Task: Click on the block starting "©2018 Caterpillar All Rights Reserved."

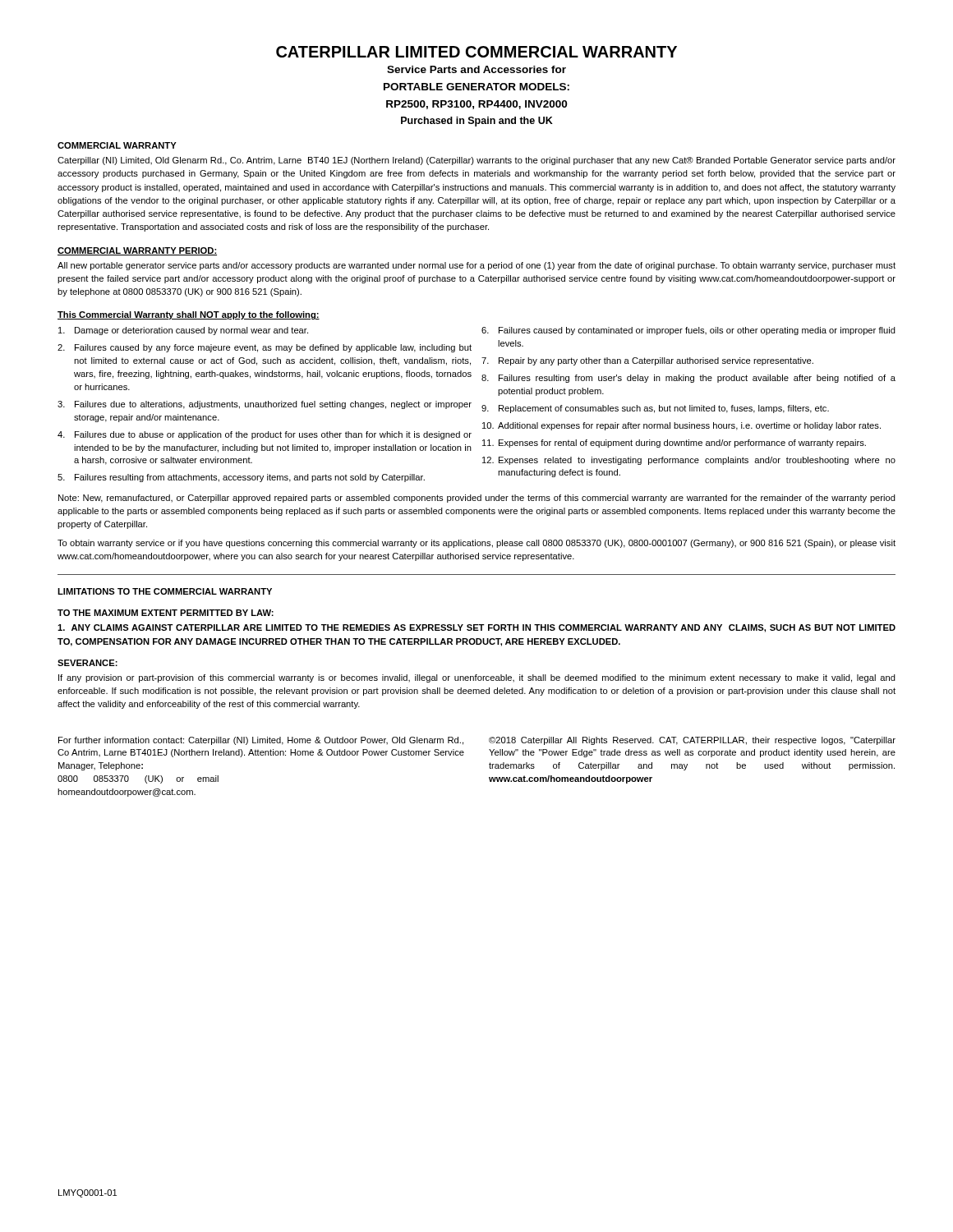Action: tap(692, 759)
